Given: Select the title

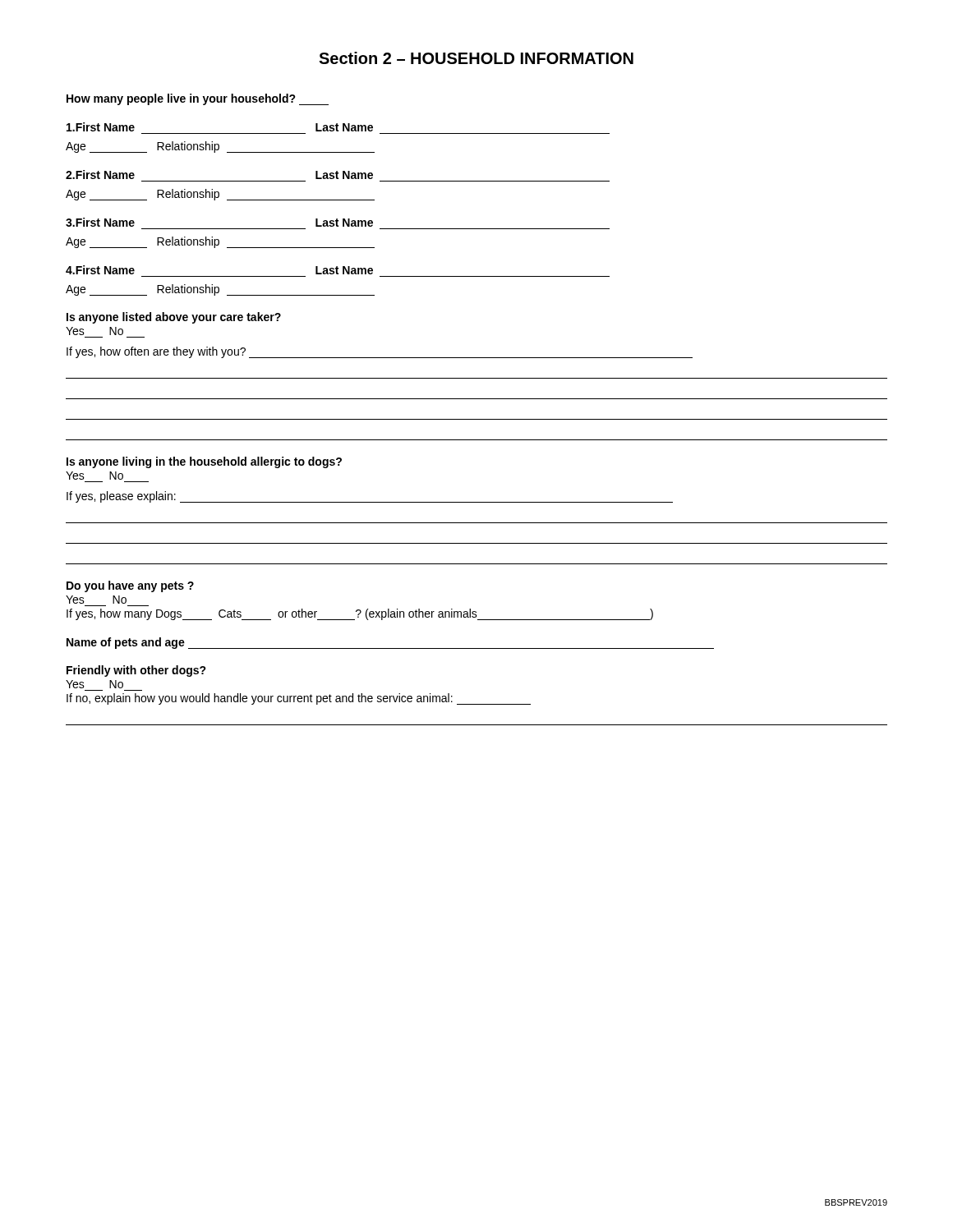Looking at the screenshot, I should click(x=476, y=58).
